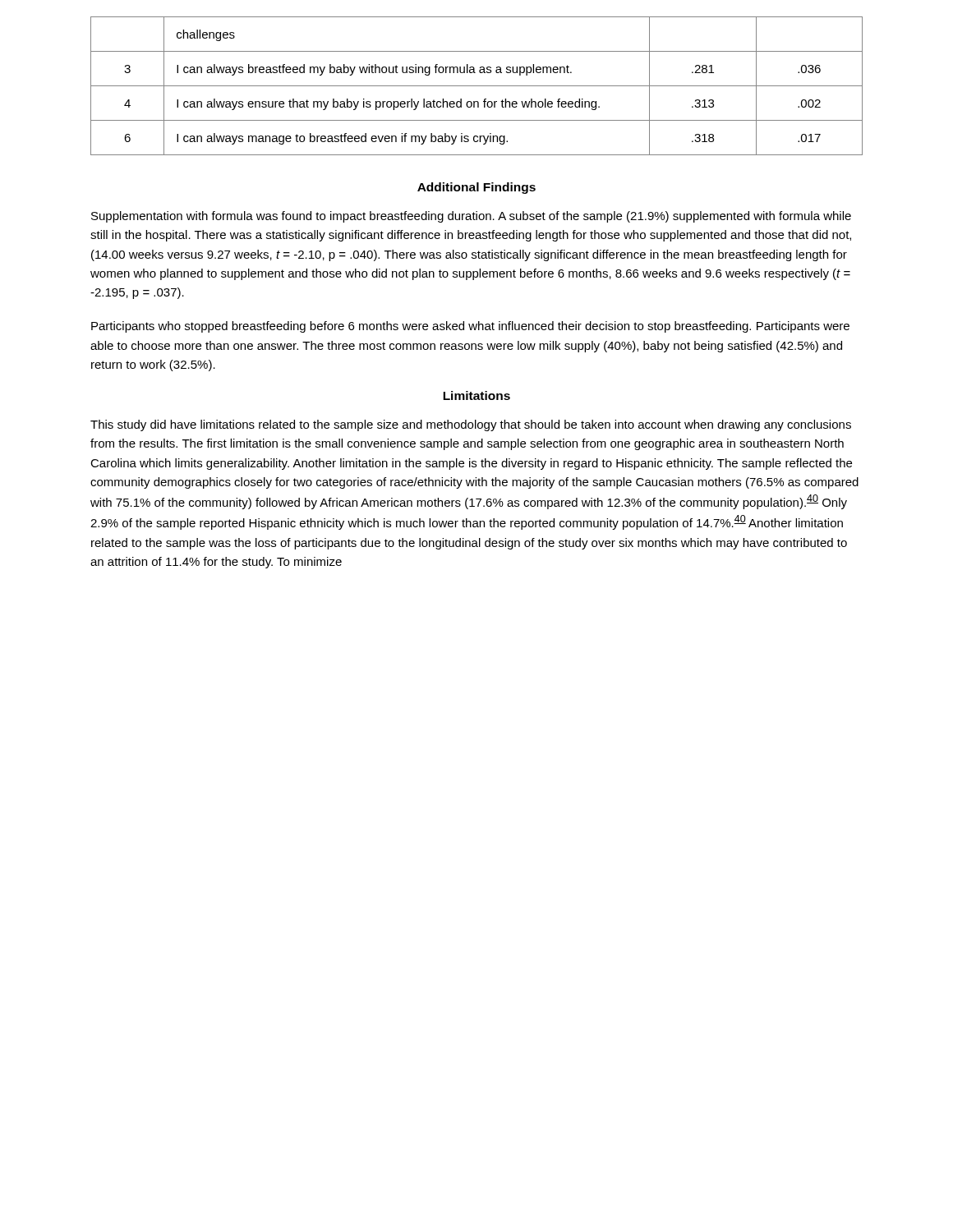Click on the text block that reads "This study did have limitations related to"
Viewport: 953px width, 1232px height.
point(475,493)
